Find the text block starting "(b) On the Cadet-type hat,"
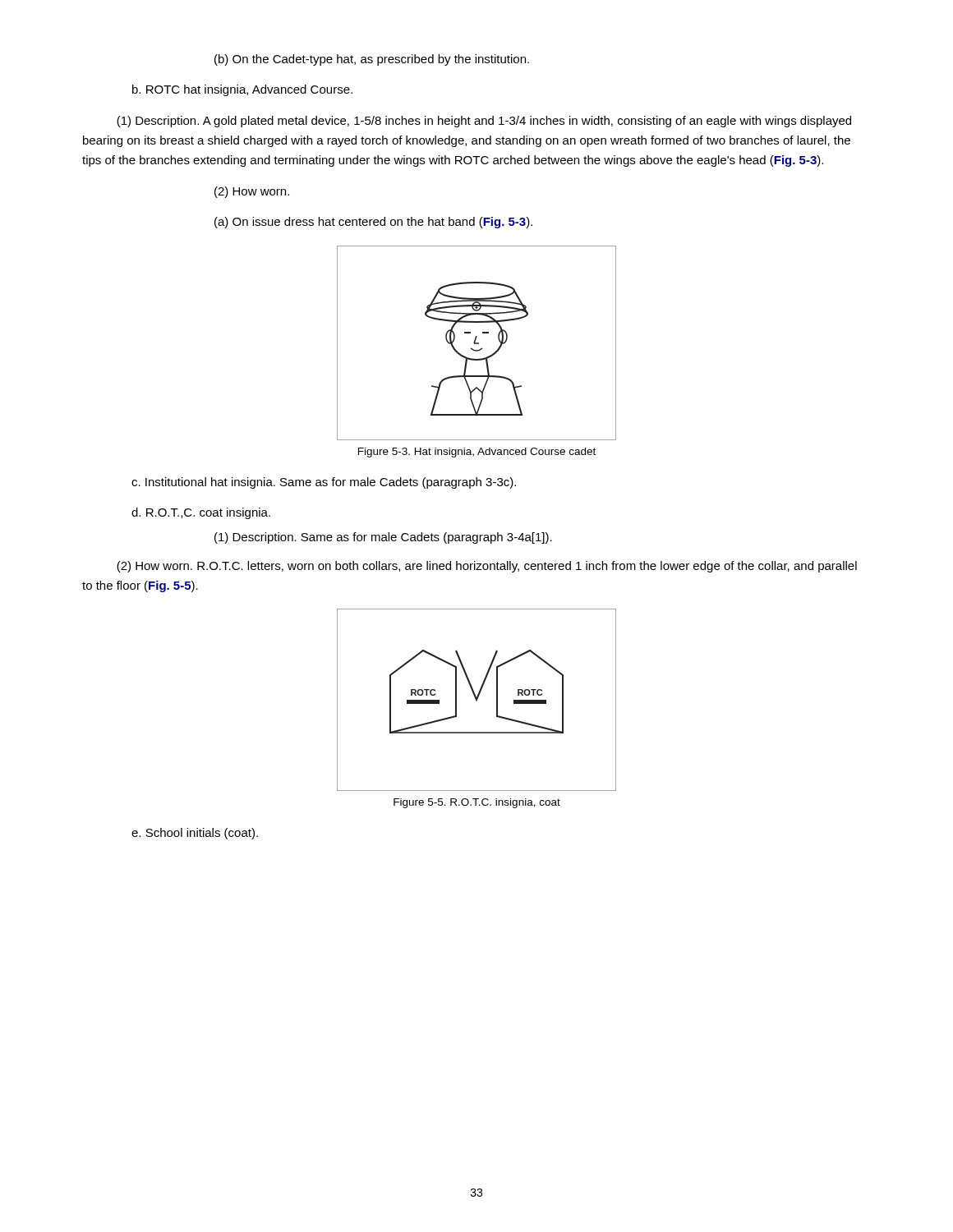Image resolution: width=953 pixels, height=1232 pixels. (x=372, y=59)
